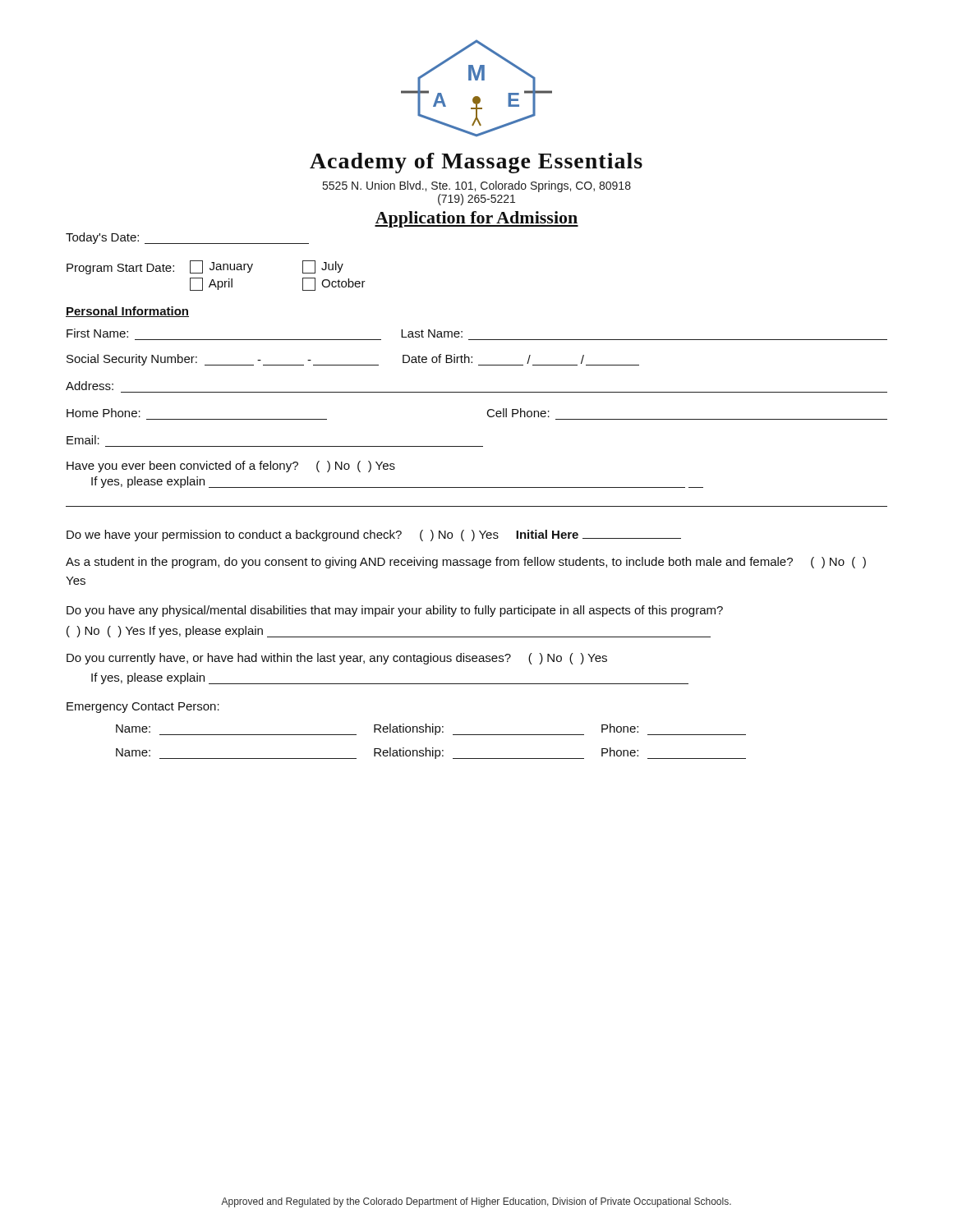This screenshot has width=953, height=1232.
Task: Click on the title that reads "Academy of Massage Essentials"
Action: tap(476, 161)
